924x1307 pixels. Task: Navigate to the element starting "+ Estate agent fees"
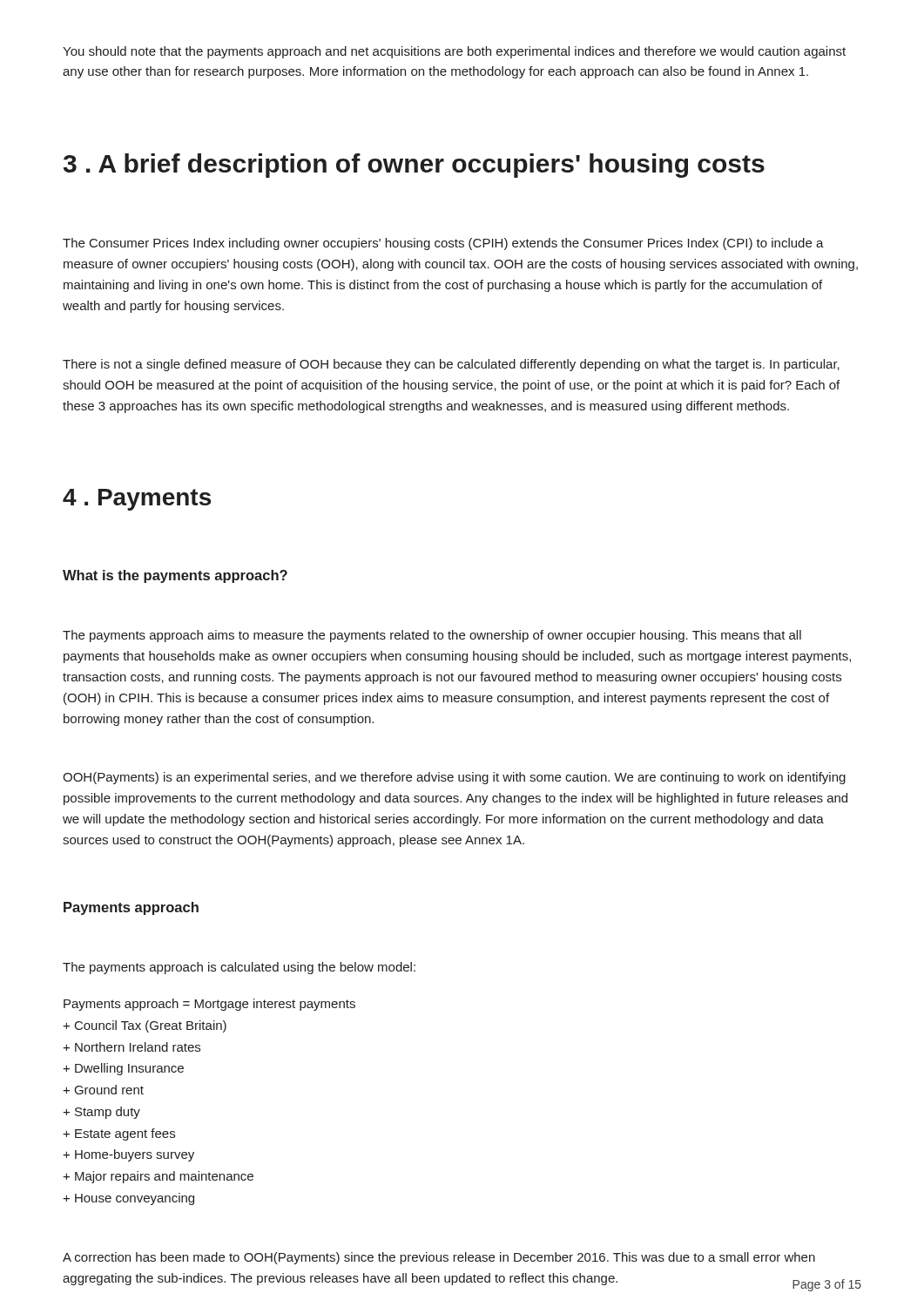119,1134
